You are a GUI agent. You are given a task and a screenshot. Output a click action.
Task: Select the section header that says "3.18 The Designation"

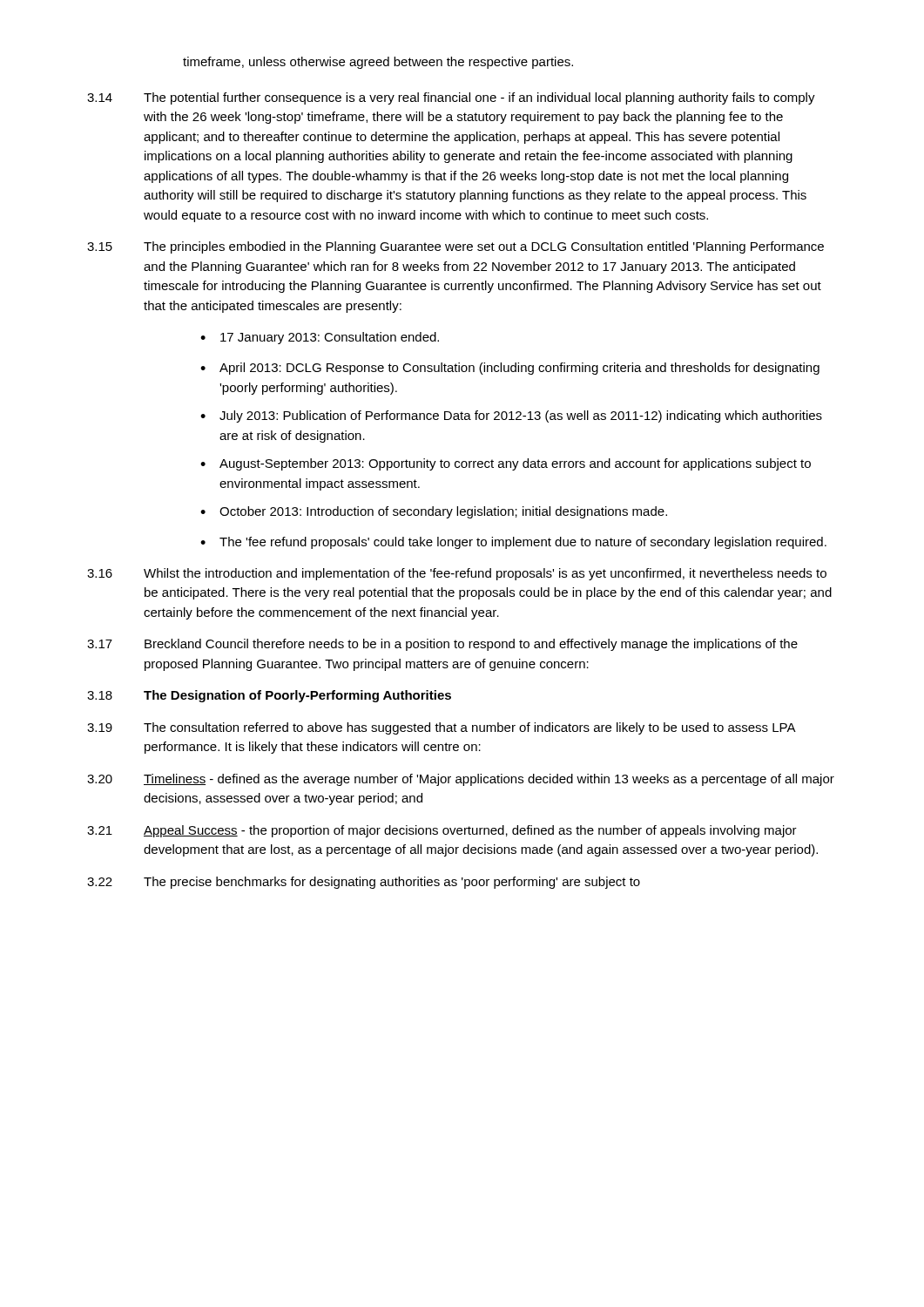[462, 696]
